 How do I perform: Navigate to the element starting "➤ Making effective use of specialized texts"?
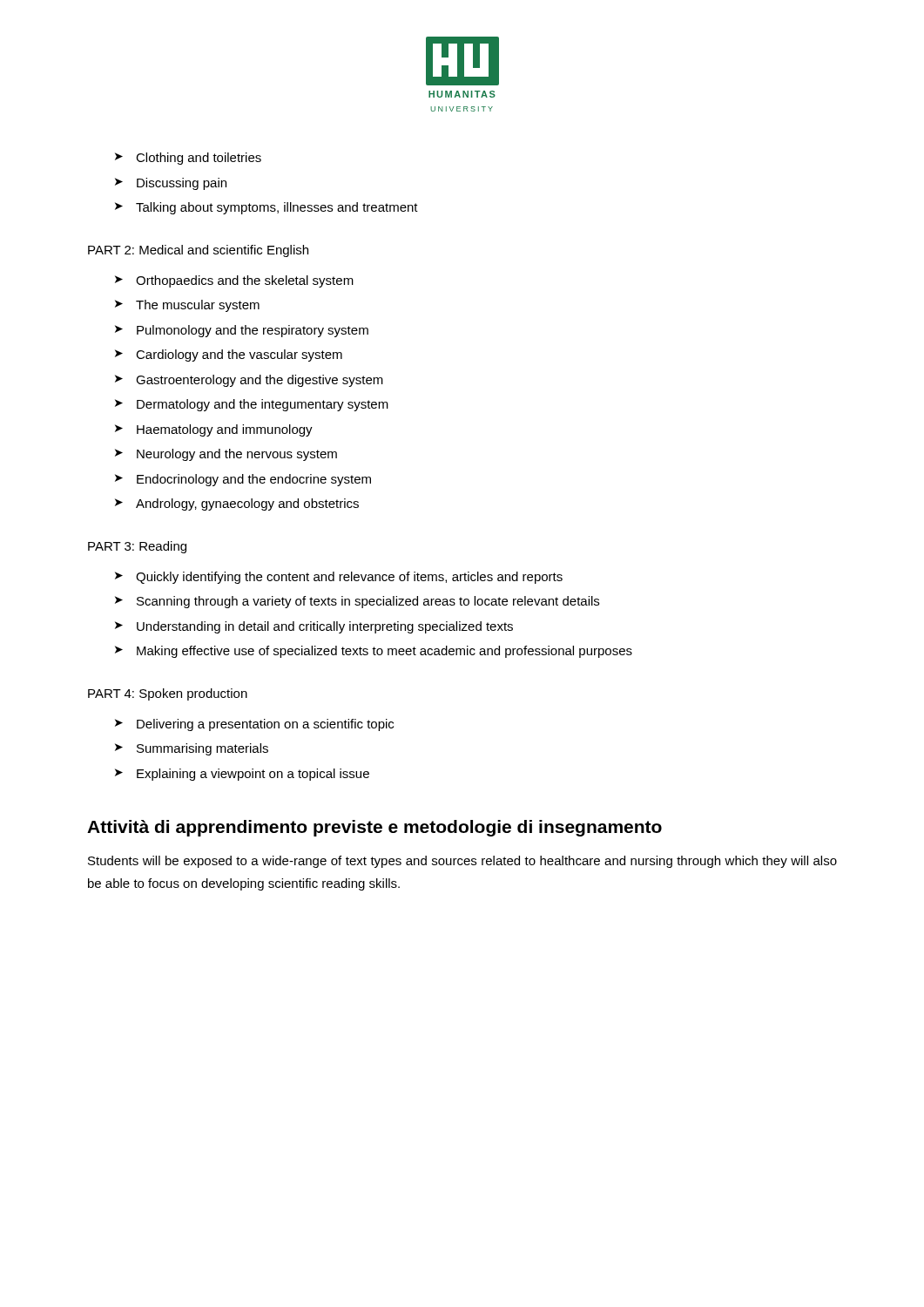coord(373,651)
